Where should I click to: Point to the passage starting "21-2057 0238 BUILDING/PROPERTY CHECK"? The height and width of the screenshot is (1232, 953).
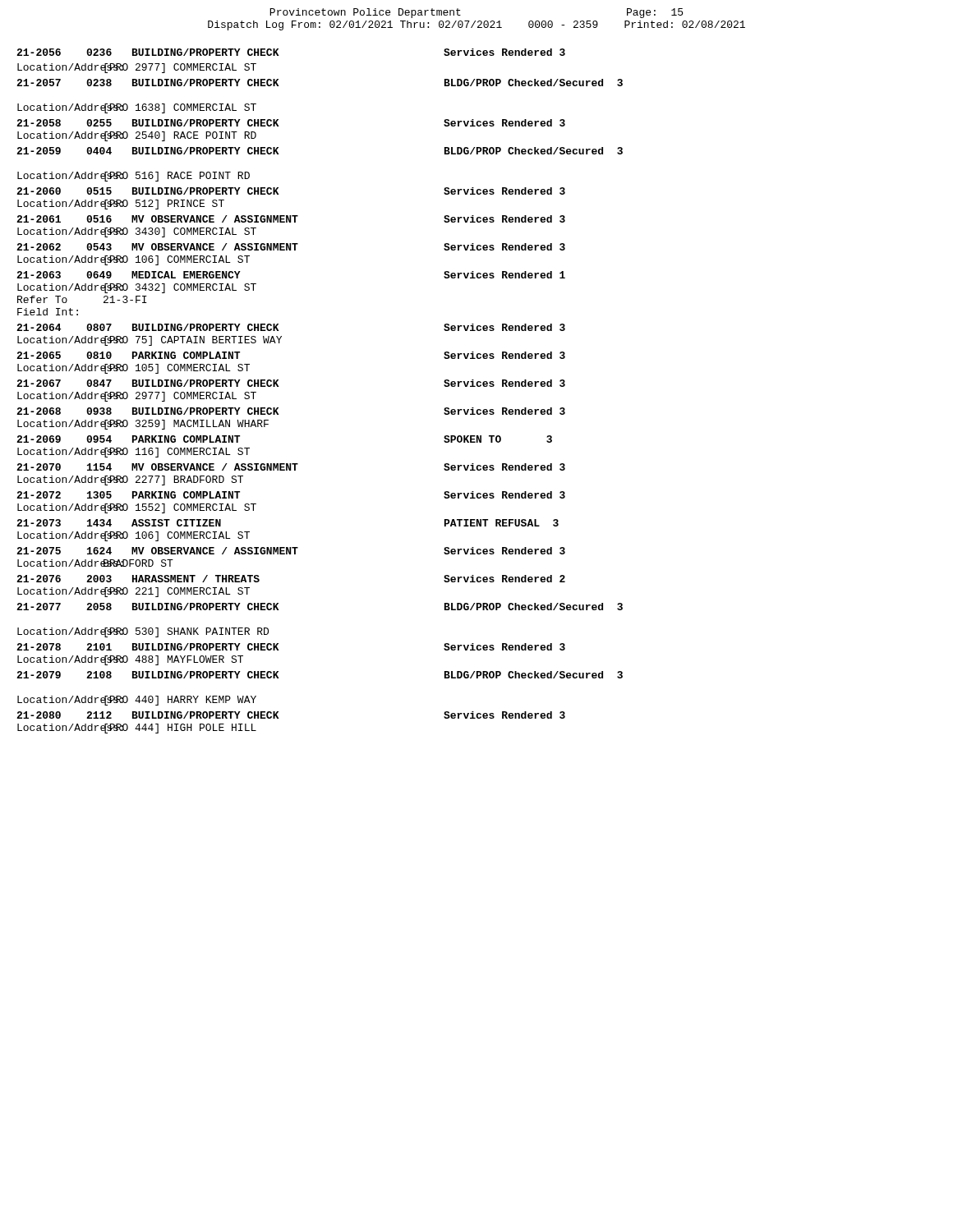476,95
